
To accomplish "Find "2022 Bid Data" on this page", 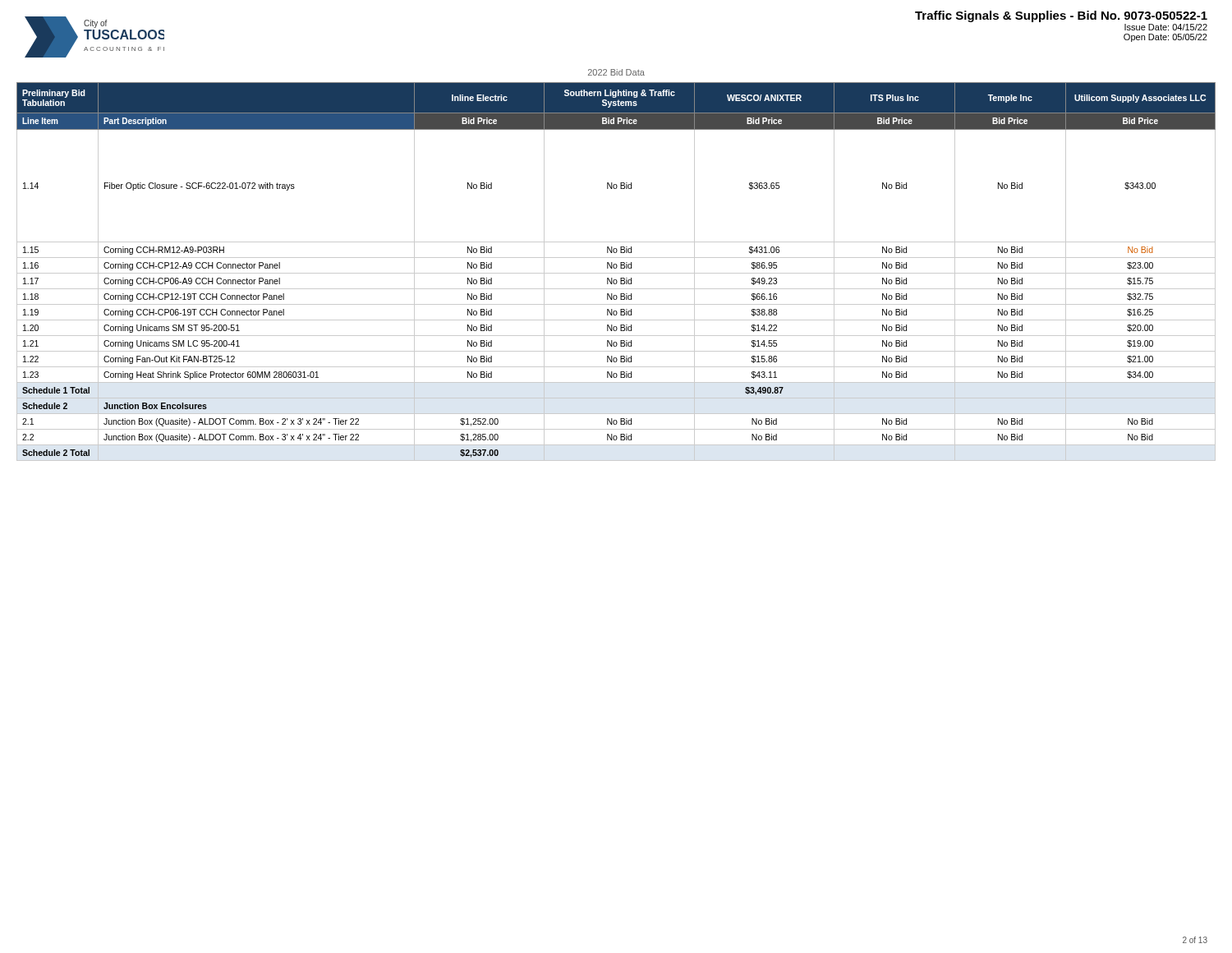I will click(616, 72).
